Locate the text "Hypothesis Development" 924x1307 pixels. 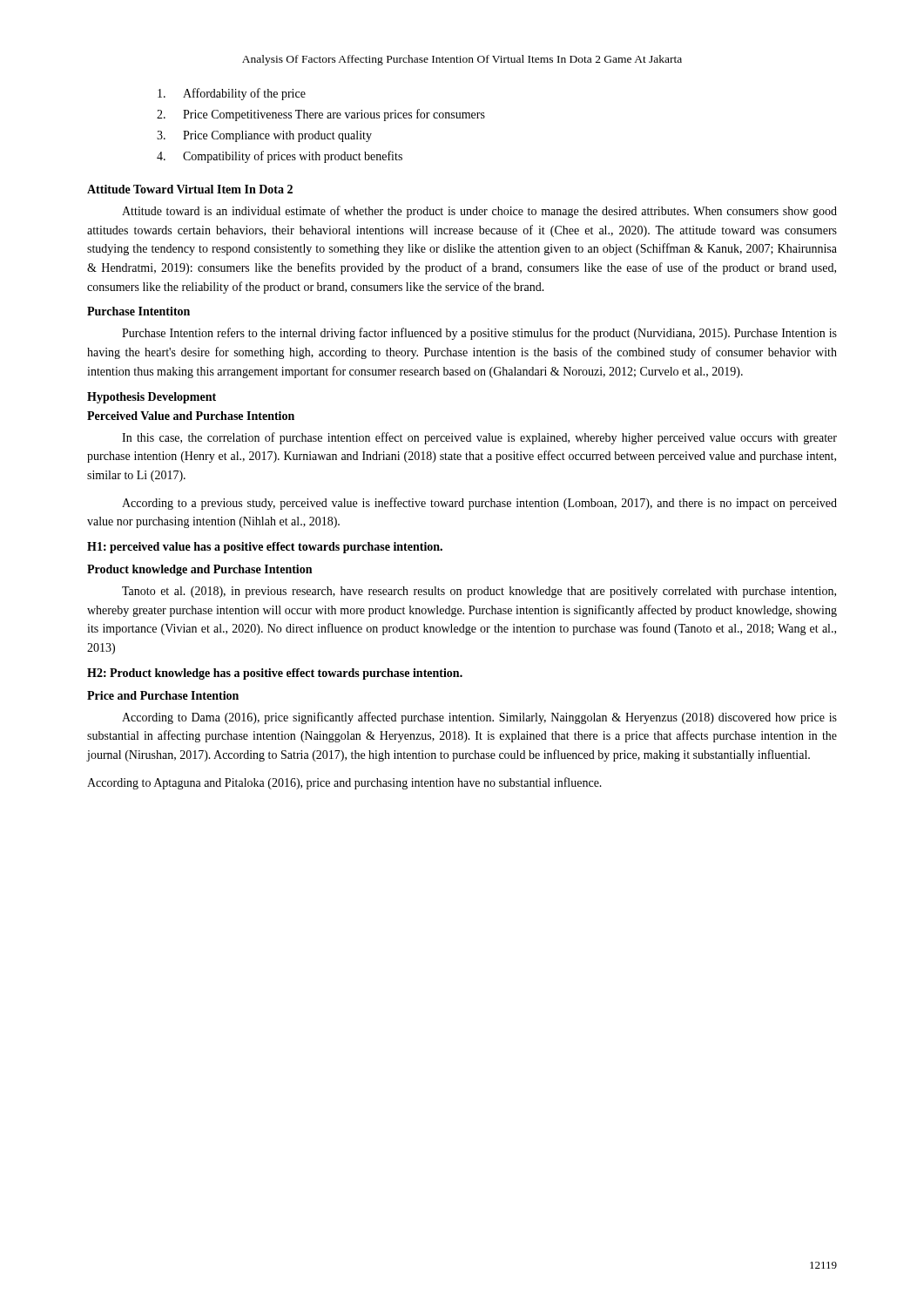152,396
